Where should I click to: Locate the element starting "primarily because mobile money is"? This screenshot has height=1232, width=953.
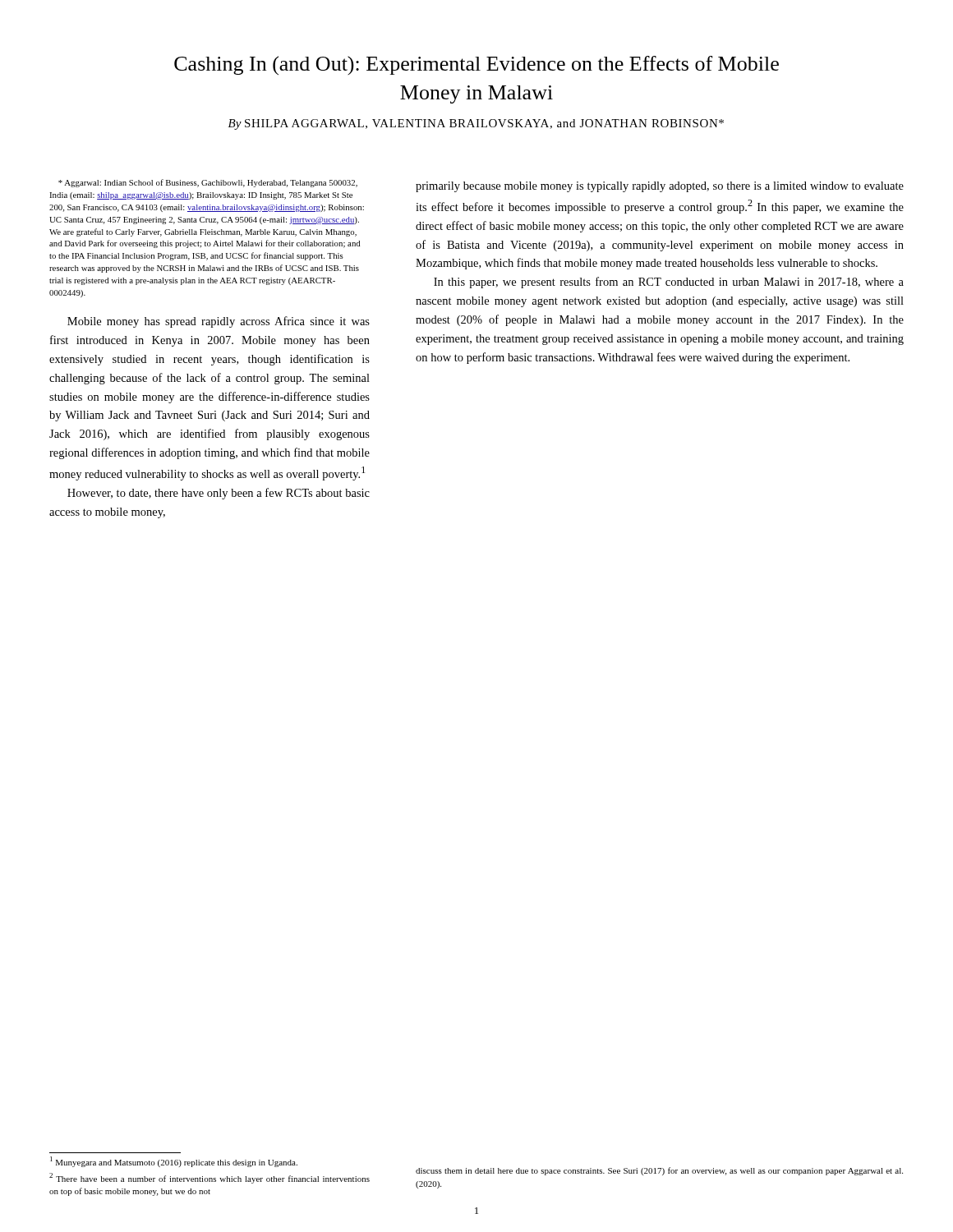click(660, 224)
